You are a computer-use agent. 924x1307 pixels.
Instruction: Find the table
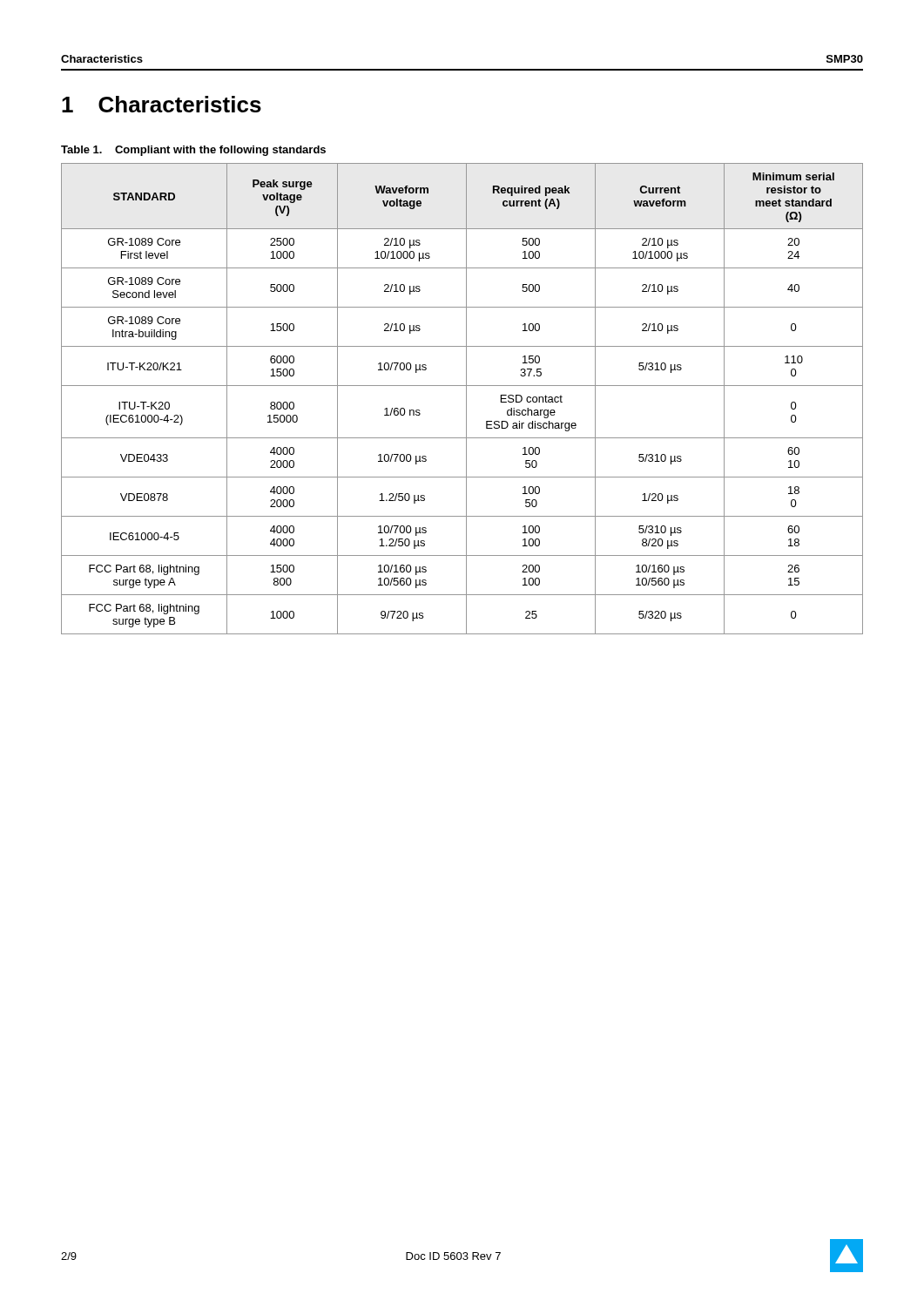coord(462,399)
